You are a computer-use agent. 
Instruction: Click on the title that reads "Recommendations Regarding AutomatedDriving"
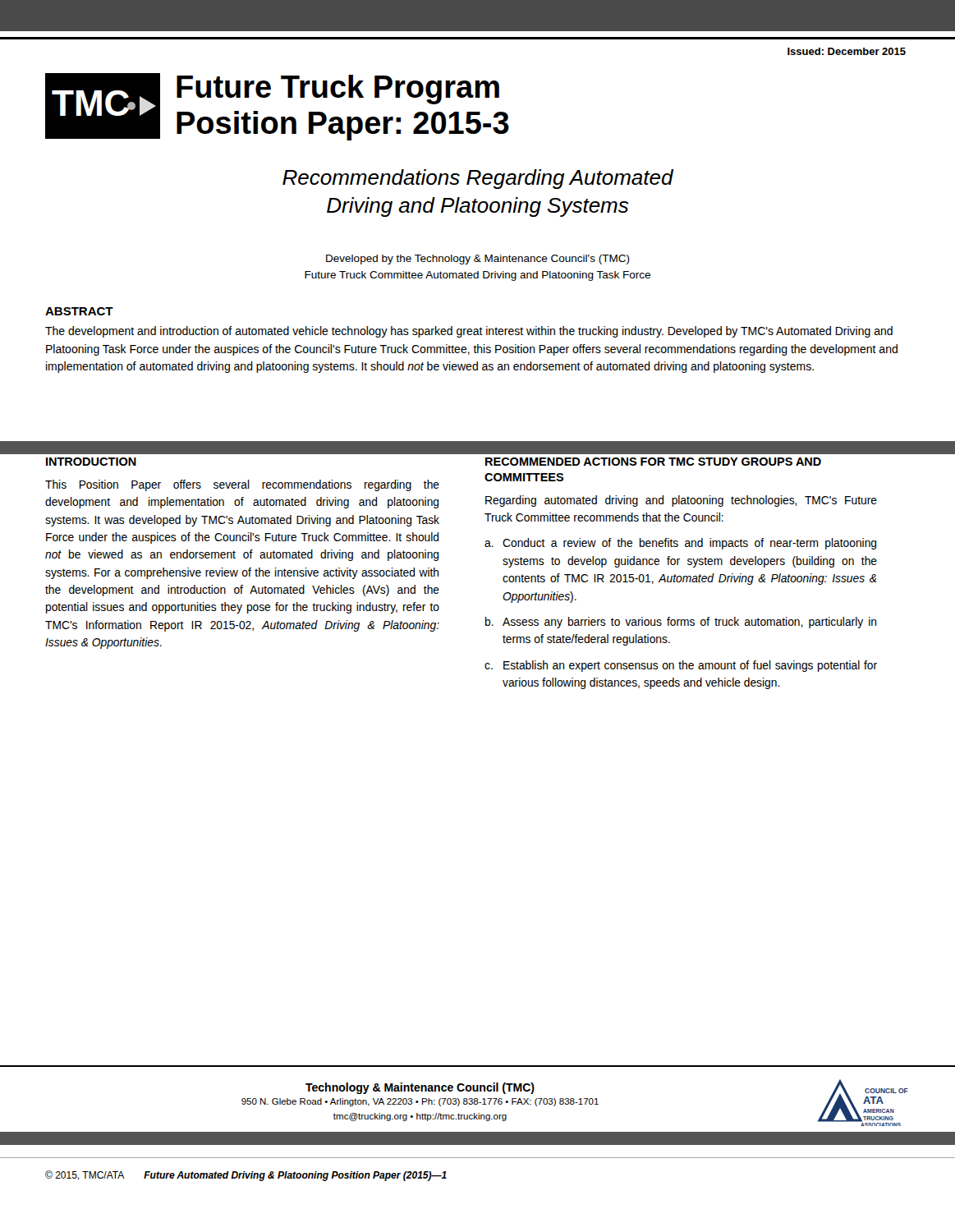coord(478,192)
